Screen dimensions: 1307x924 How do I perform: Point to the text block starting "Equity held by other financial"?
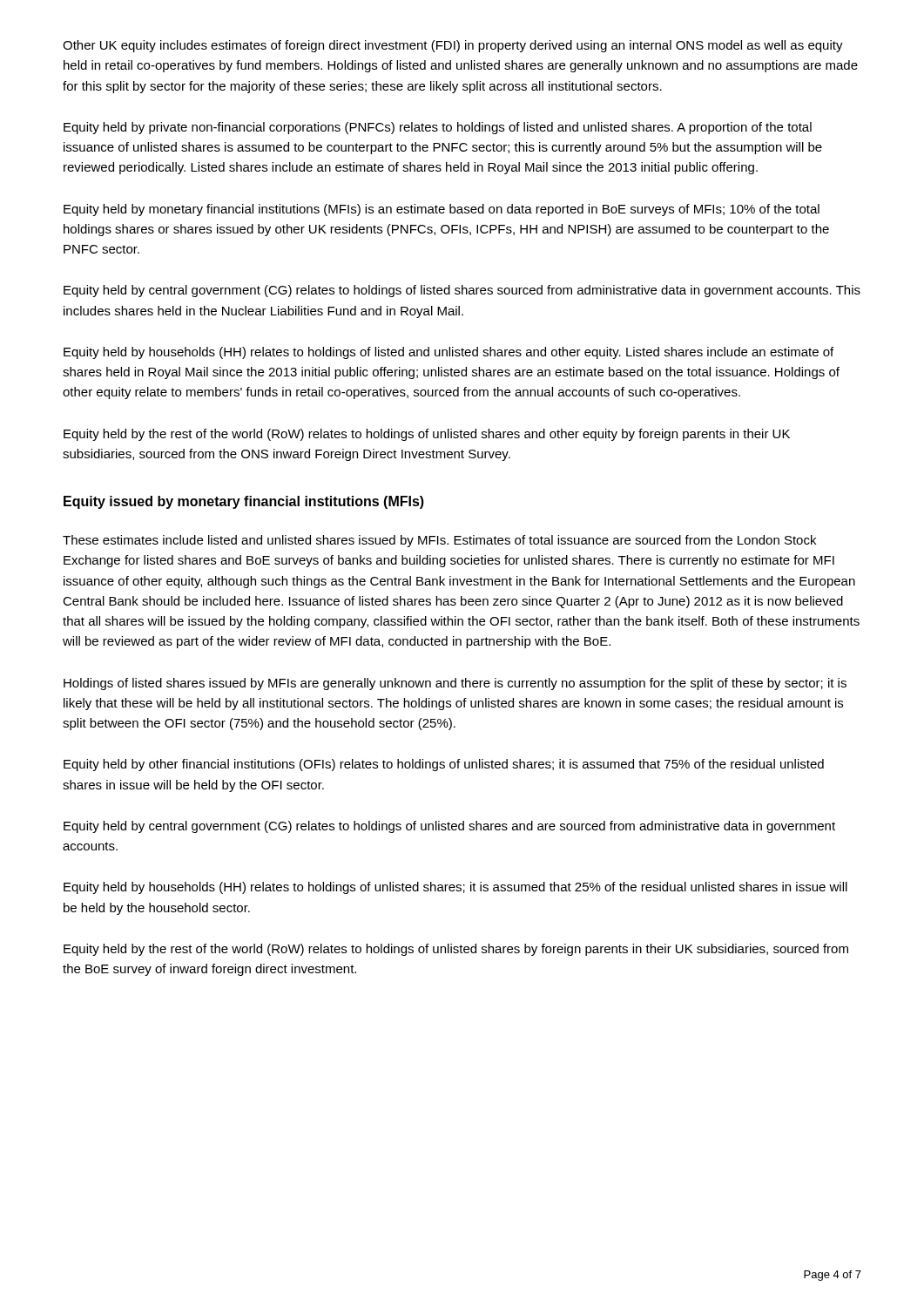(x=444, y=774)
